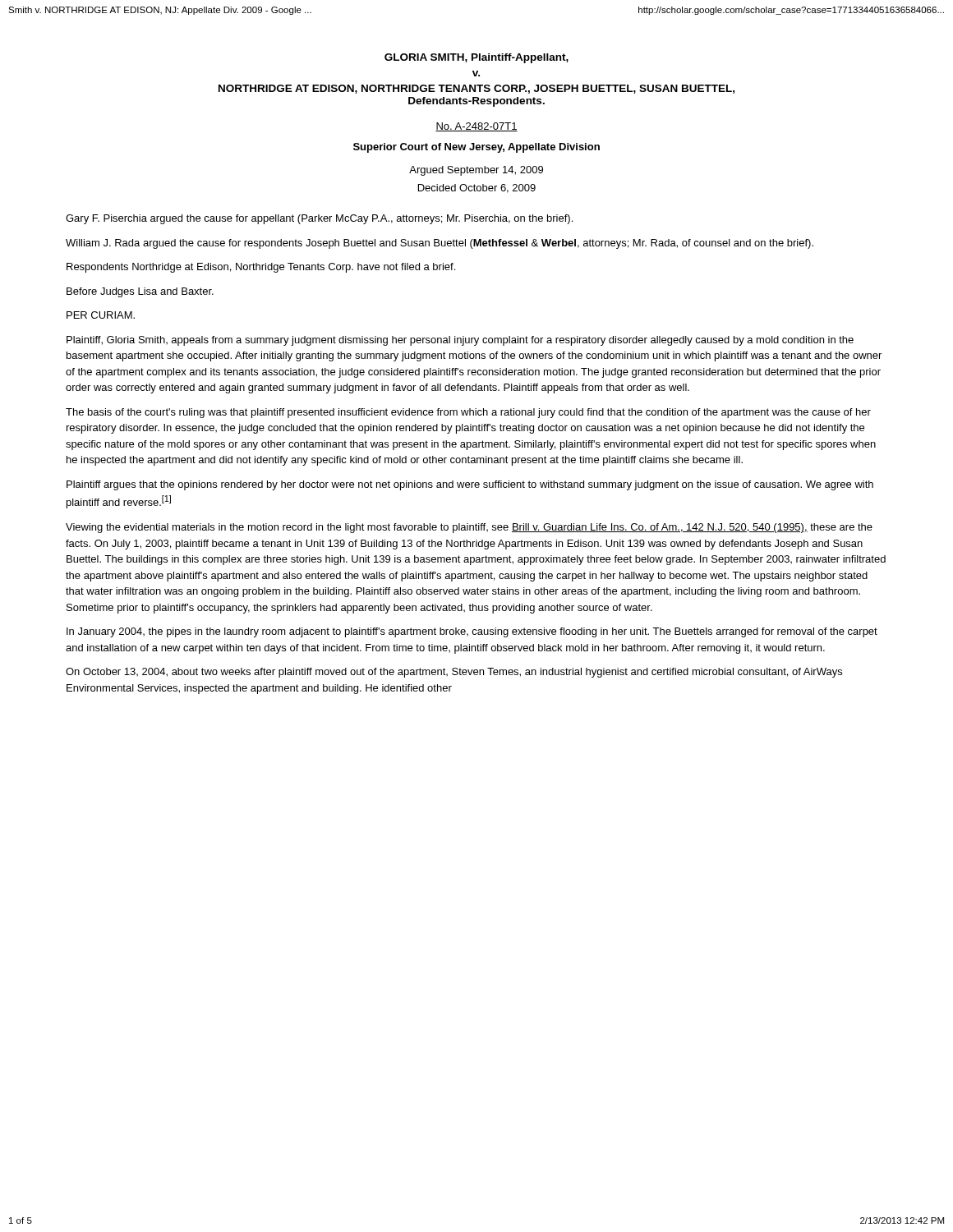Find the block on this page that starts "Superior Court of New Jersey, Appellate"
The height and width of the screenshot is (1232, 953).
pos(476,147)
